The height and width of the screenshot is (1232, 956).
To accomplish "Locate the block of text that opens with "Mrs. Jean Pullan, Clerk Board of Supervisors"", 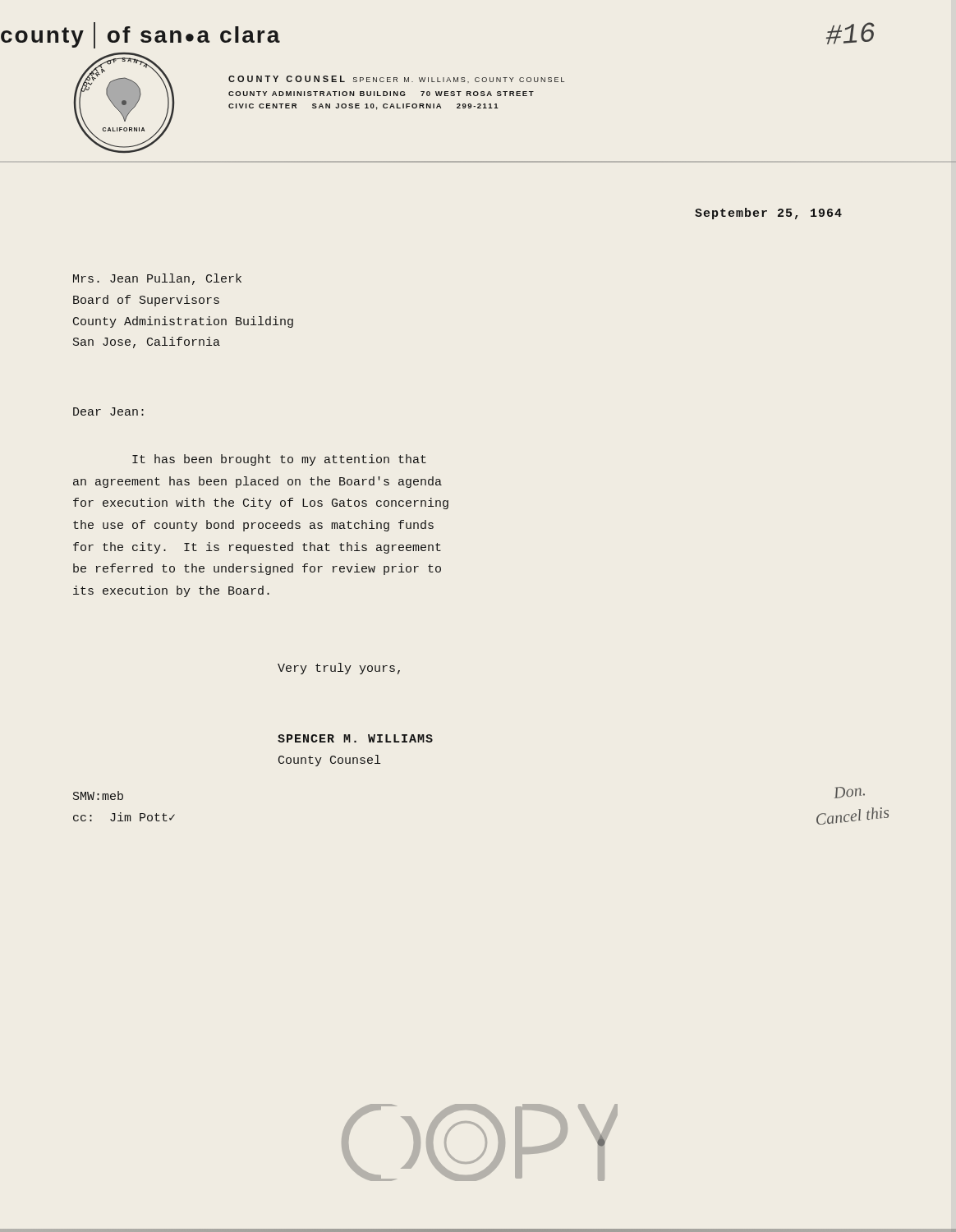I will pos(183,311).
